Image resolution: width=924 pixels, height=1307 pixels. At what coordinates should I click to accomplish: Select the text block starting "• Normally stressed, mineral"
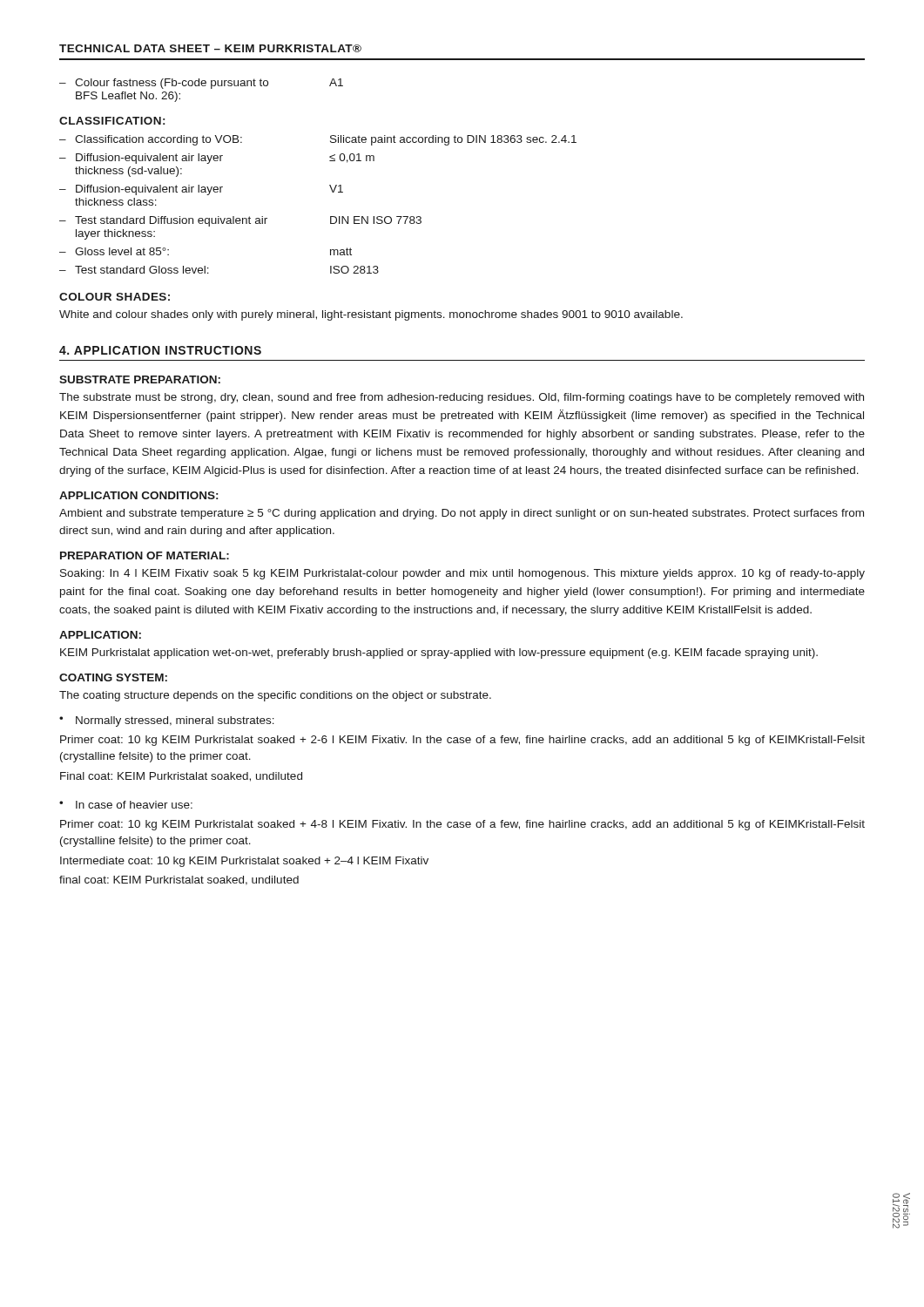(x=167, y=721)
